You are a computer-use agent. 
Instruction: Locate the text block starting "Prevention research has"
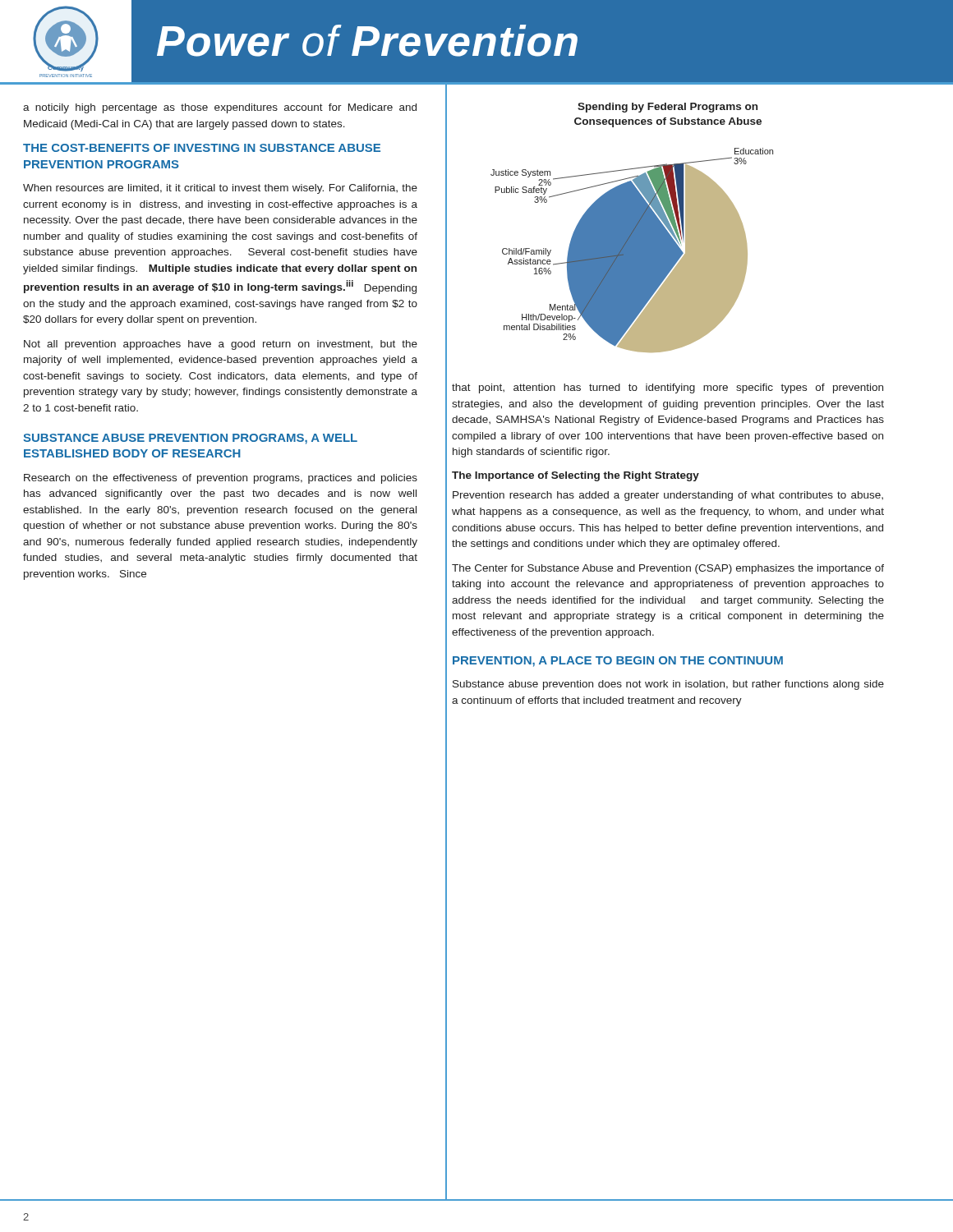pyautogui.click(x=668, y=520)
